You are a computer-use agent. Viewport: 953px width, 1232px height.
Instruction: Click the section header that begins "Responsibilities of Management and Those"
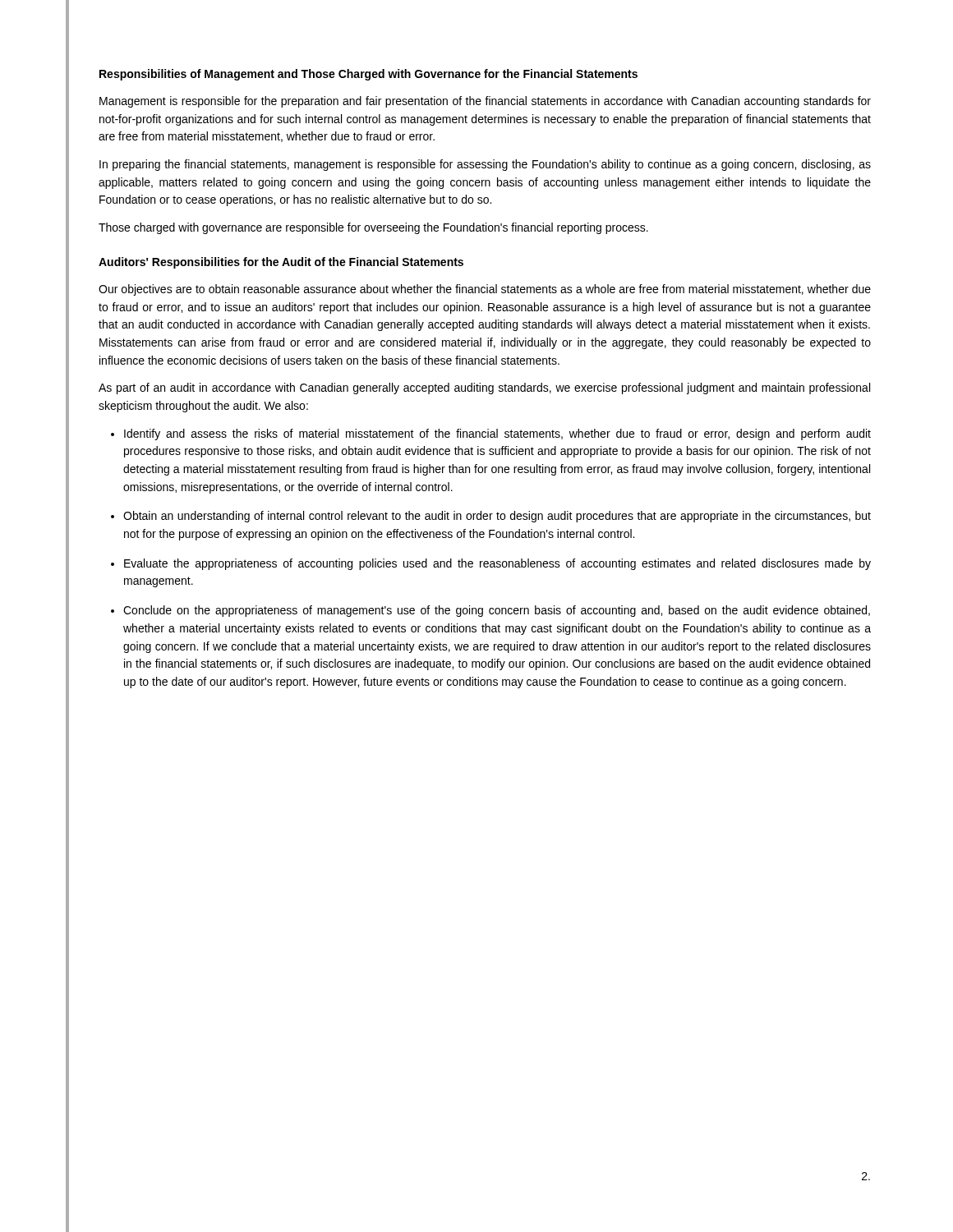pyautogui.click(x=368, y=74)
